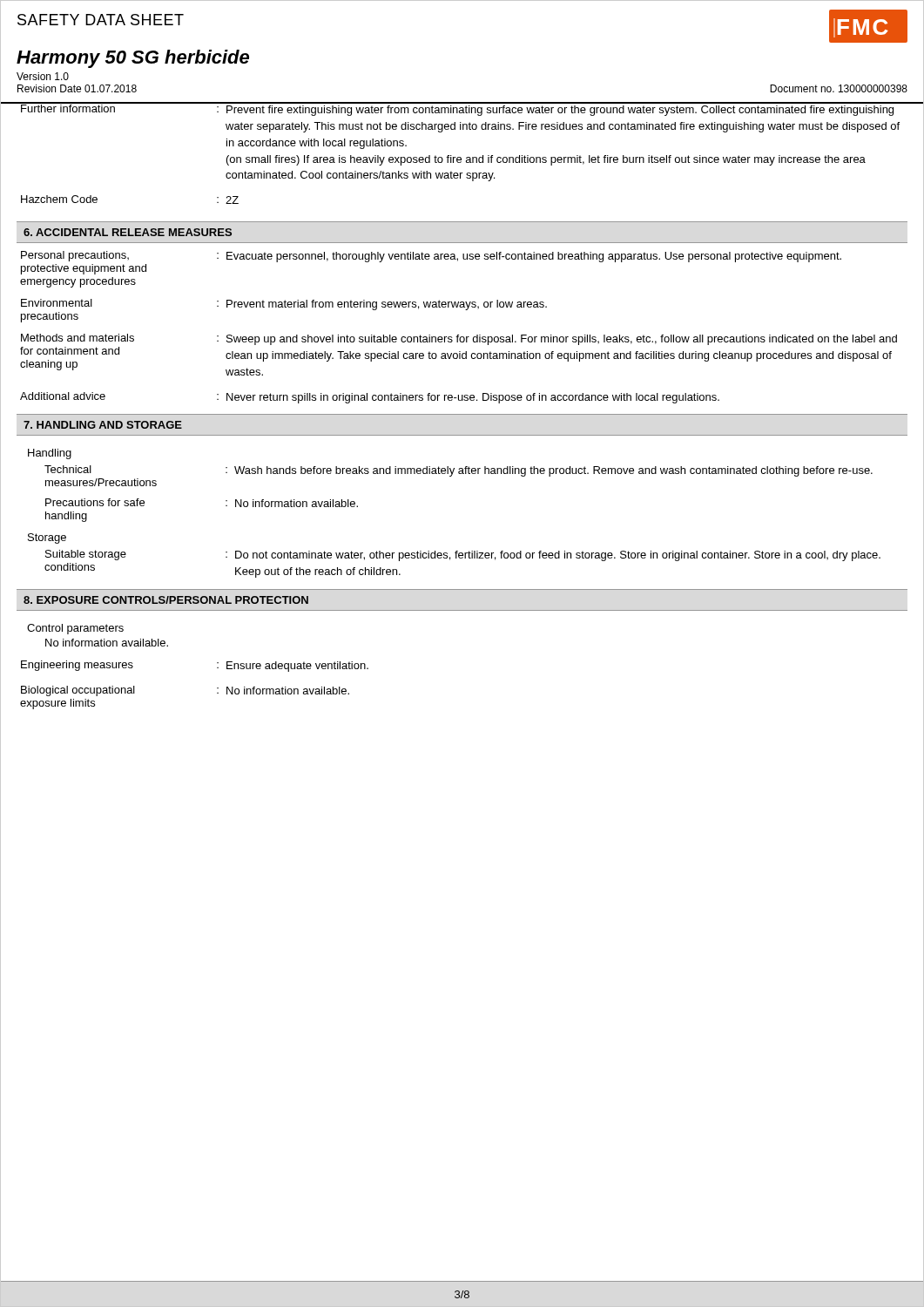Navigate to the region starting "Precautions for safehandling :"

98,502
